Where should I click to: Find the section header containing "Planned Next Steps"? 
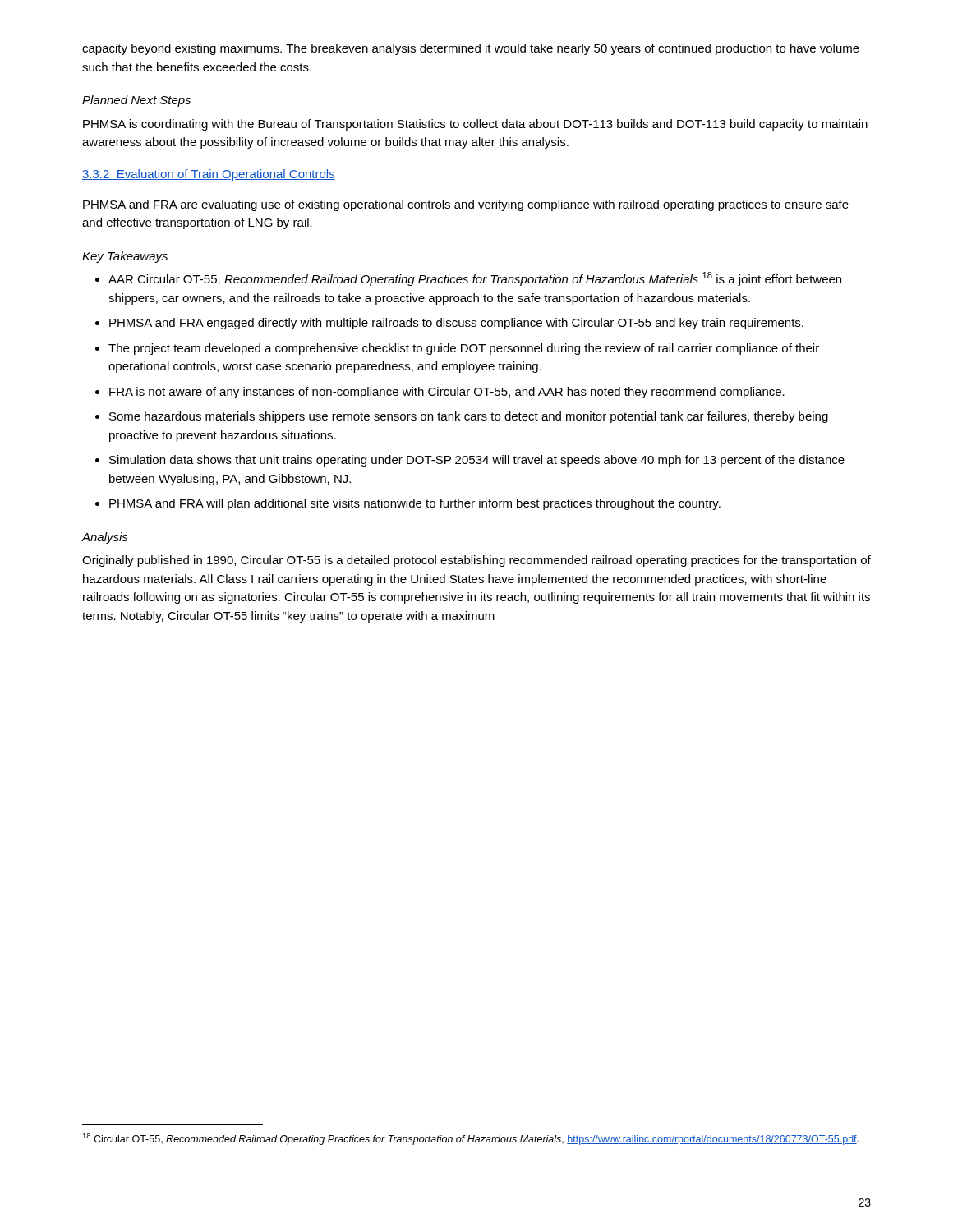(136, 101)
